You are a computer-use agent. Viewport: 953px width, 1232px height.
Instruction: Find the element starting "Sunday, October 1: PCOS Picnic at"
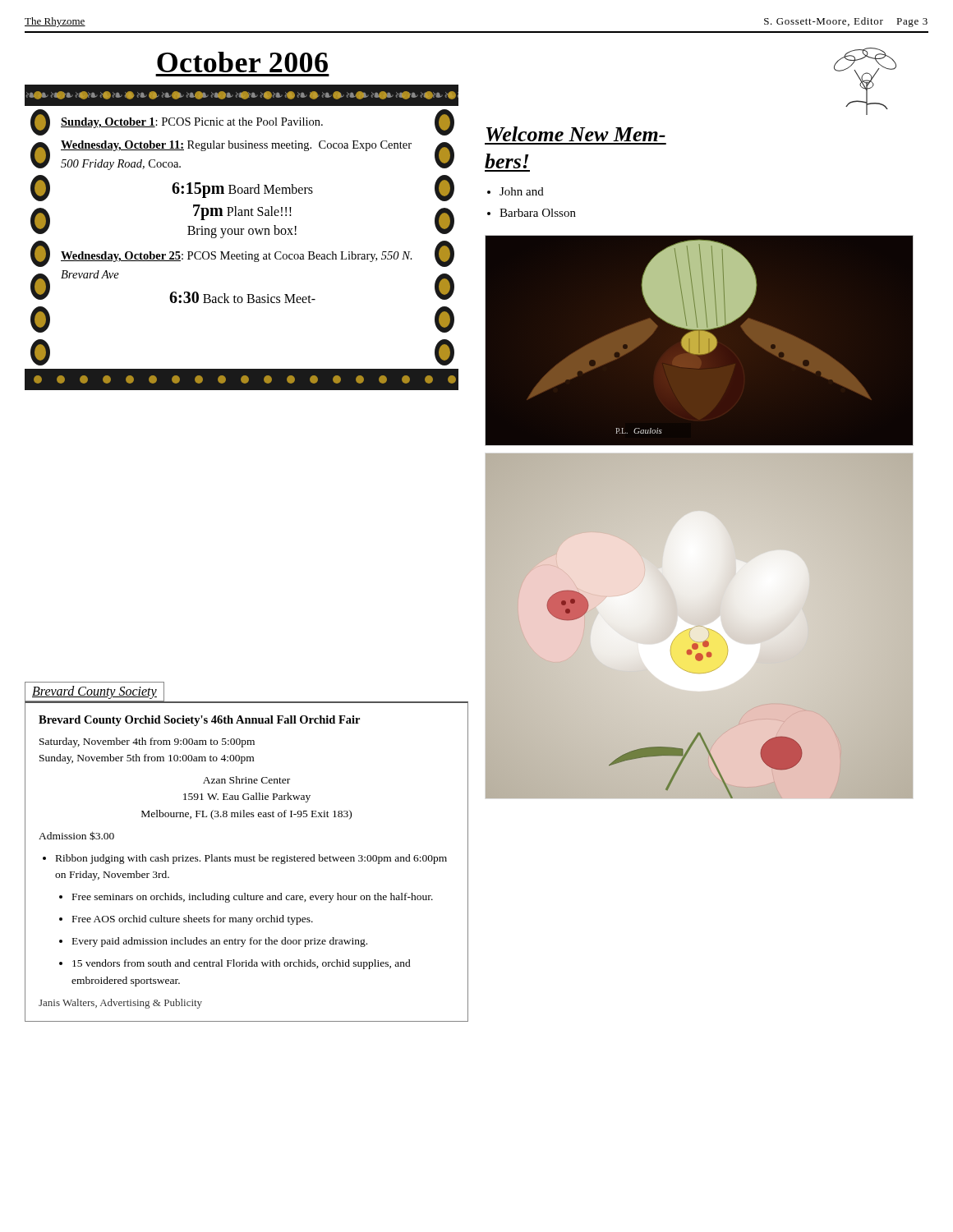pos(192,122)
